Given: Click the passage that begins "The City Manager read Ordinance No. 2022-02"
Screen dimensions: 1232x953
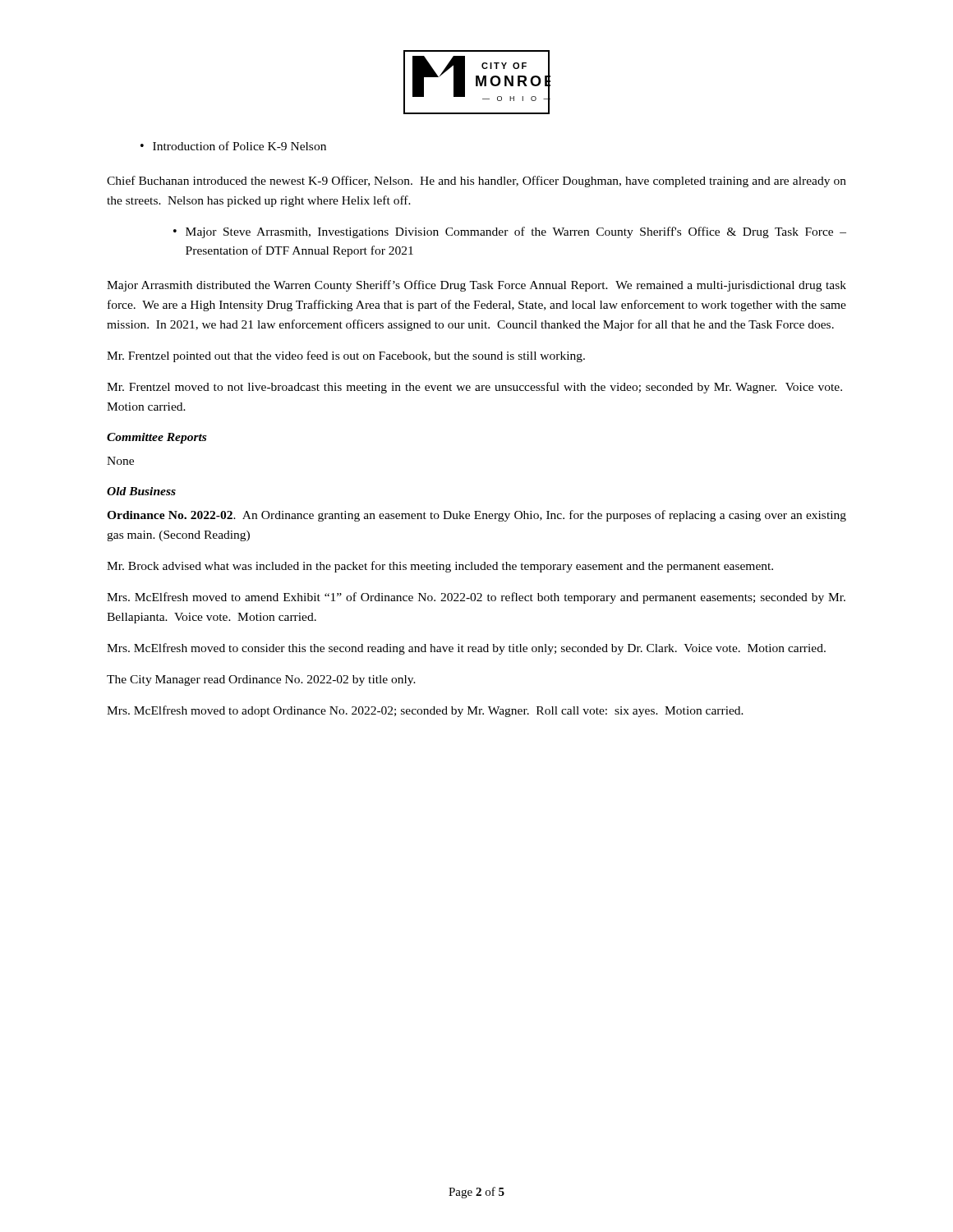Looking at the screenshot, I should pyautogui.click(x=261, y=679).
